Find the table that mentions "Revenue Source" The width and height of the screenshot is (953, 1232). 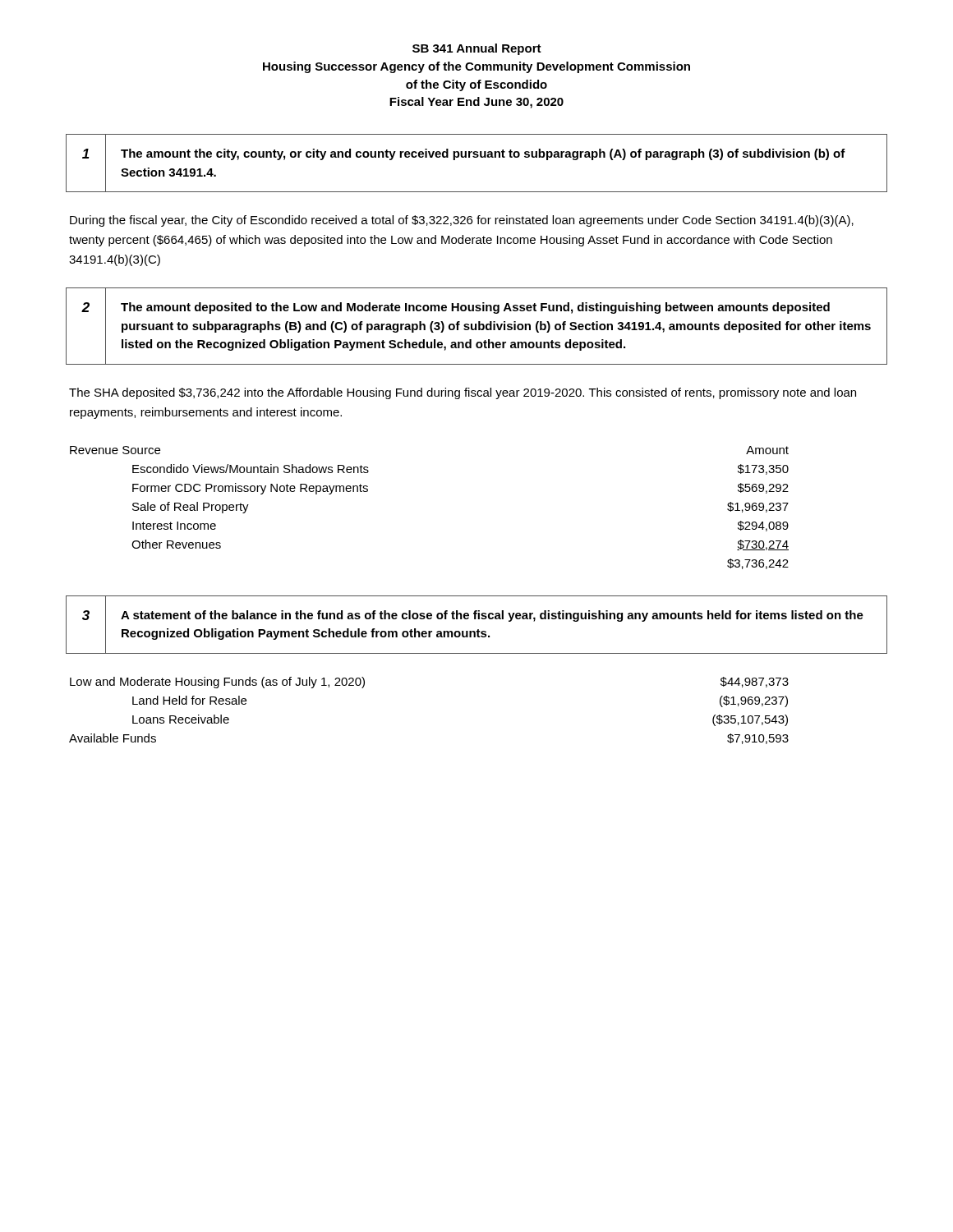pyautogui.click(x=476, y=506)
